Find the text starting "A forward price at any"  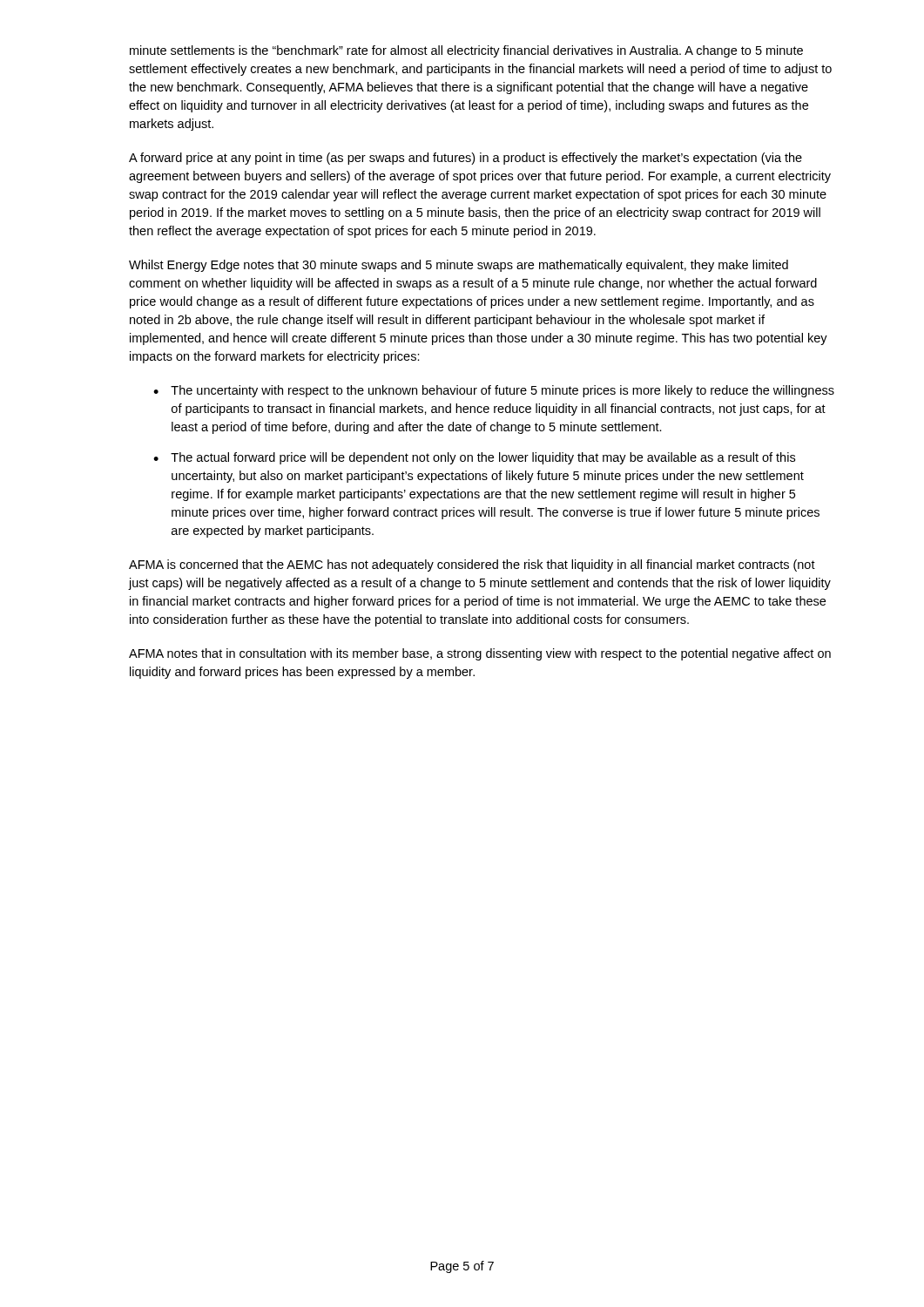point(480,194)
